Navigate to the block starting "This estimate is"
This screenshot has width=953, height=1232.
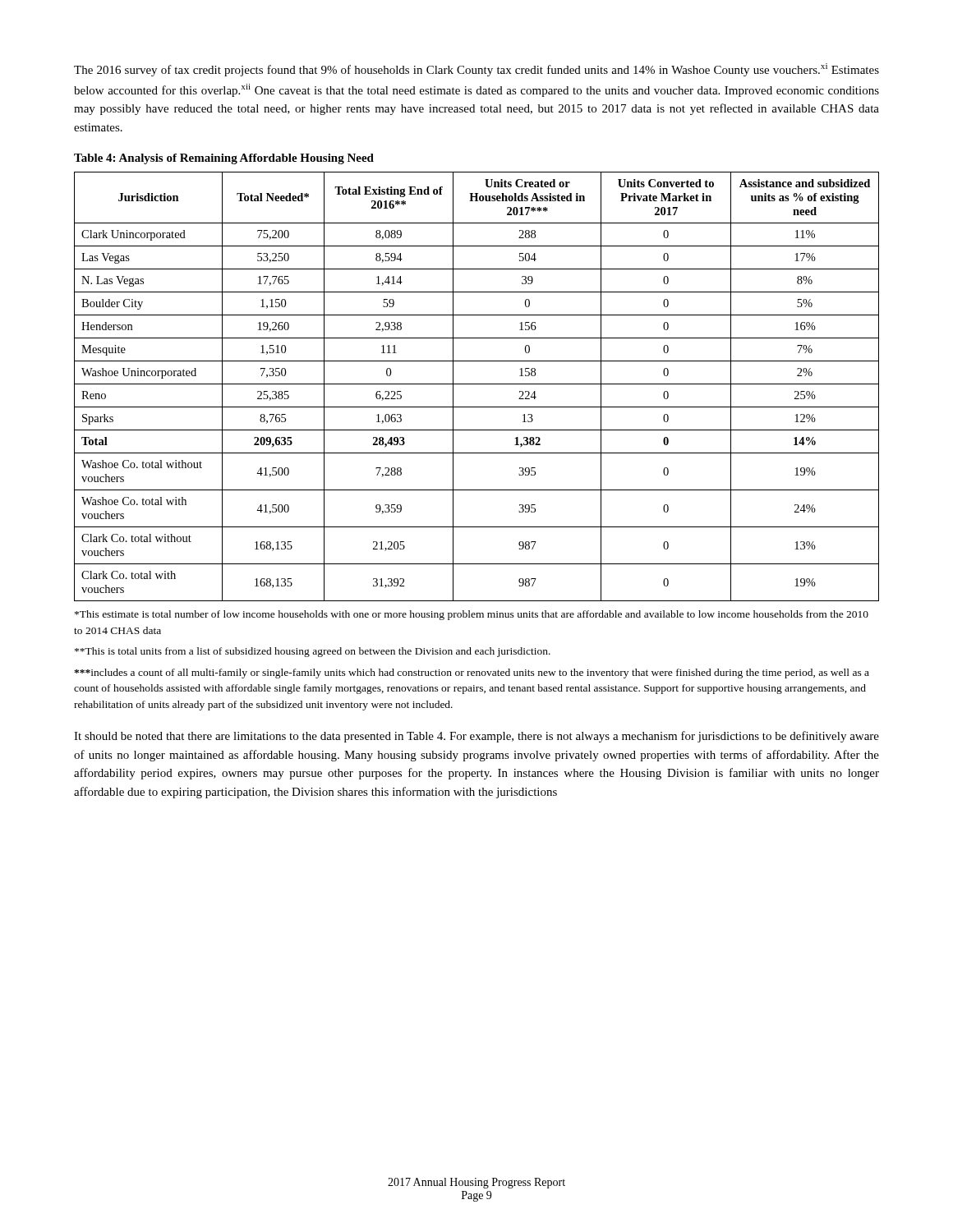pos(471,622)
